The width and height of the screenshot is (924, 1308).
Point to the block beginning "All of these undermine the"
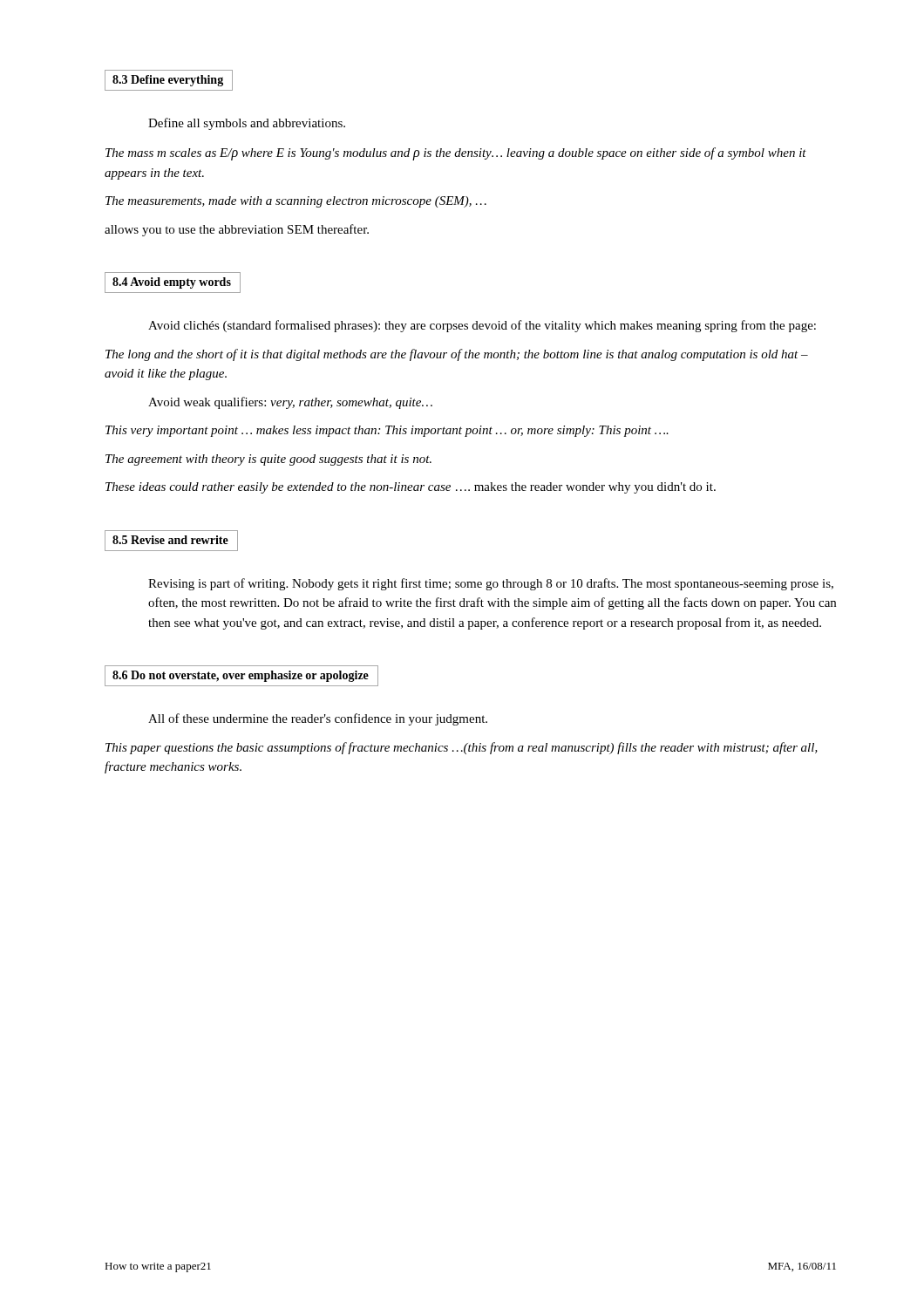point(318,719)
